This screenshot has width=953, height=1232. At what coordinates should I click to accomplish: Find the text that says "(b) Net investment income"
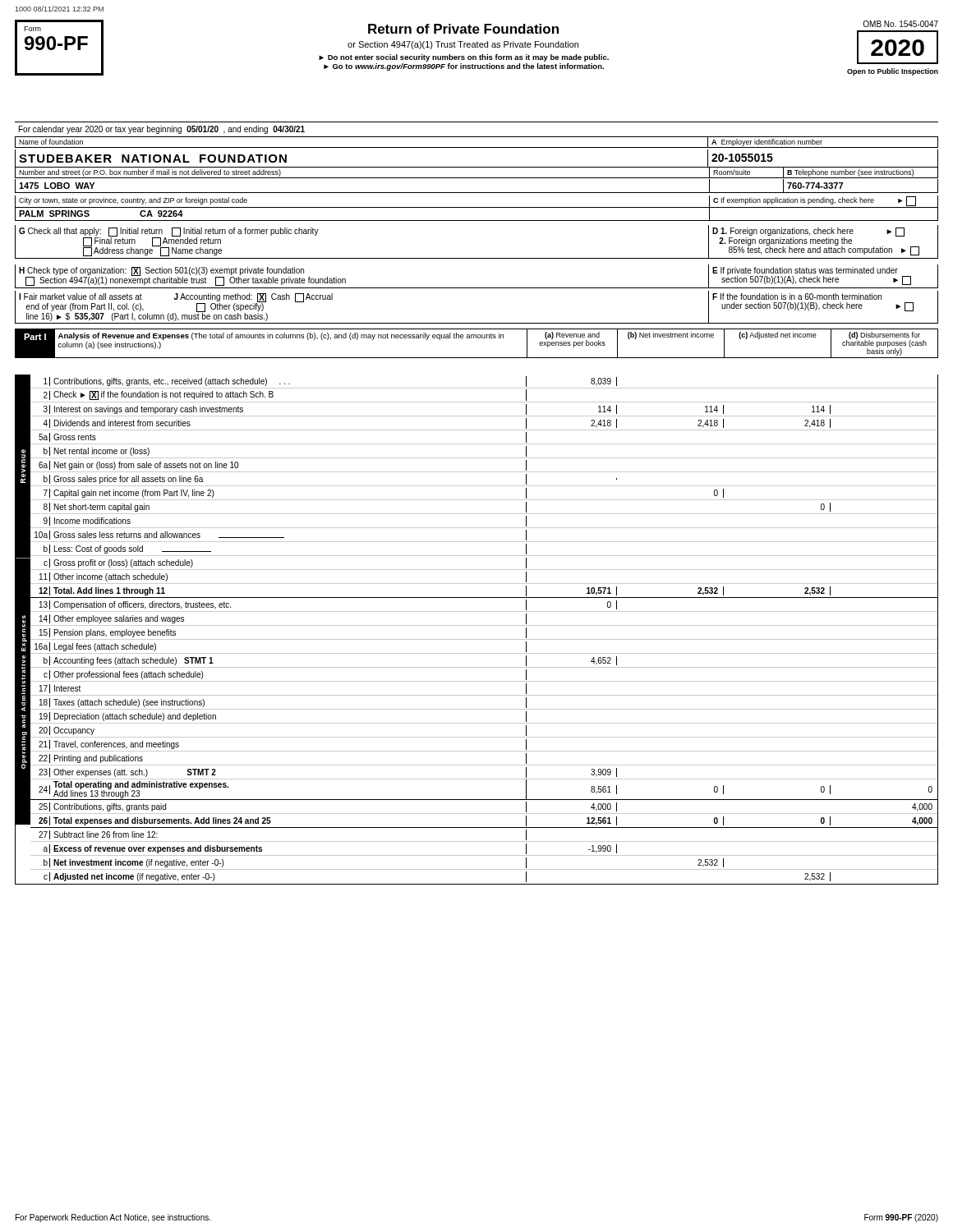pos(671,335)
